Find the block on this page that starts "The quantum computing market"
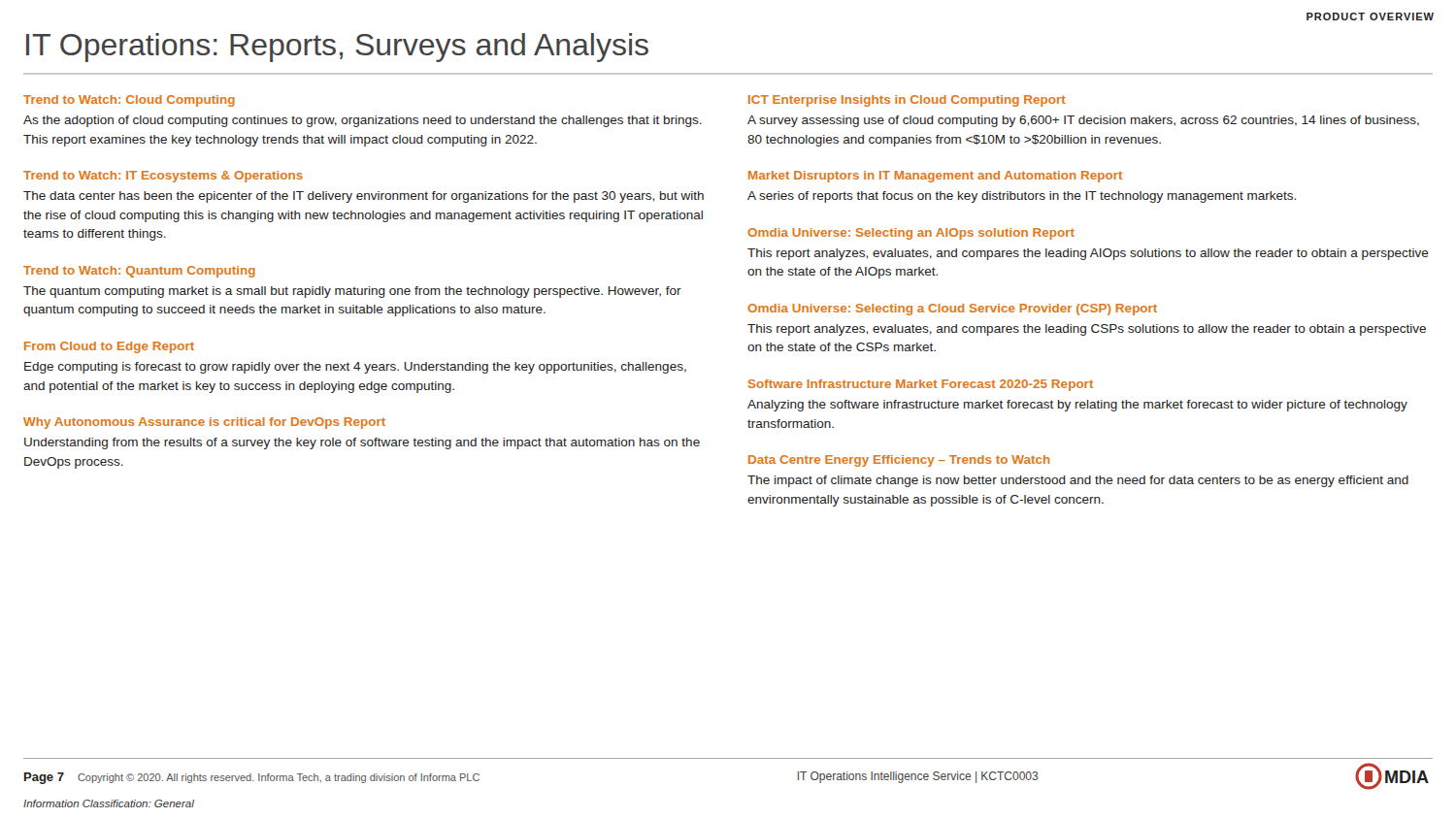Screen dimensions: 819x1456 coord(352,300)
